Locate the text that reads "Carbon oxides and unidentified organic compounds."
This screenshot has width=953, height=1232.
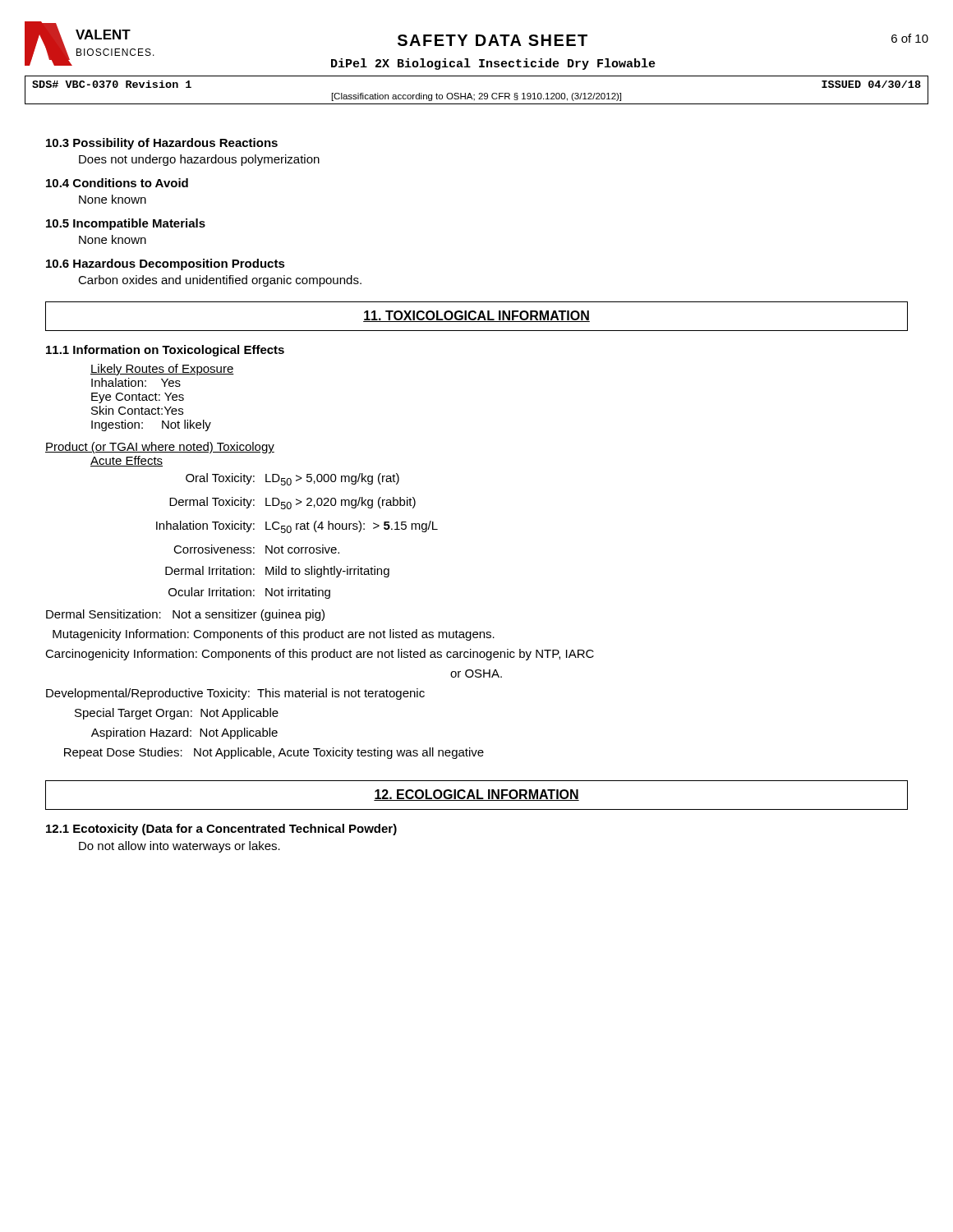point(220,280)
